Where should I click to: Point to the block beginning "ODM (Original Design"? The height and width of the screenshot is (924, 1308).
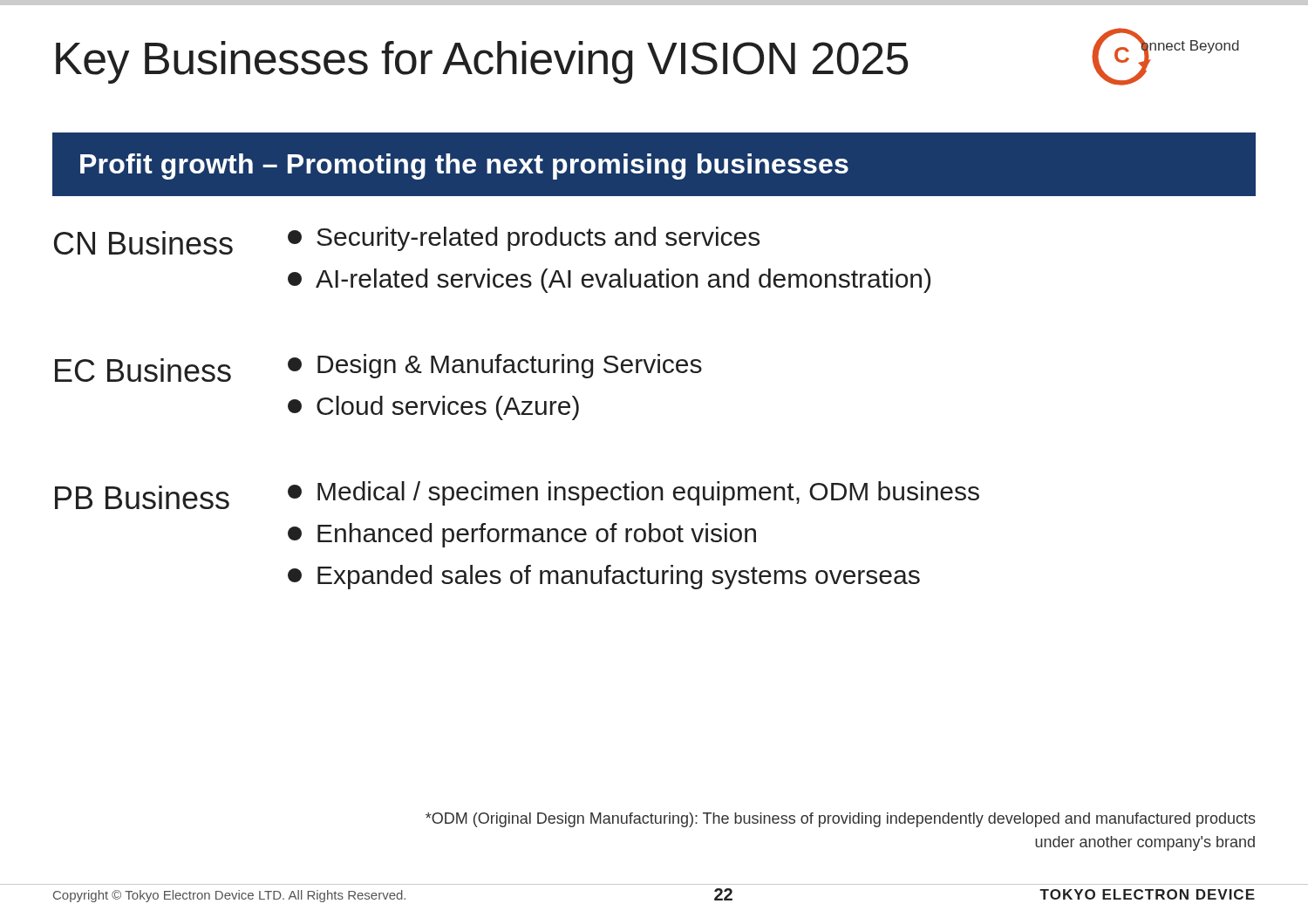tap(841, 830)
